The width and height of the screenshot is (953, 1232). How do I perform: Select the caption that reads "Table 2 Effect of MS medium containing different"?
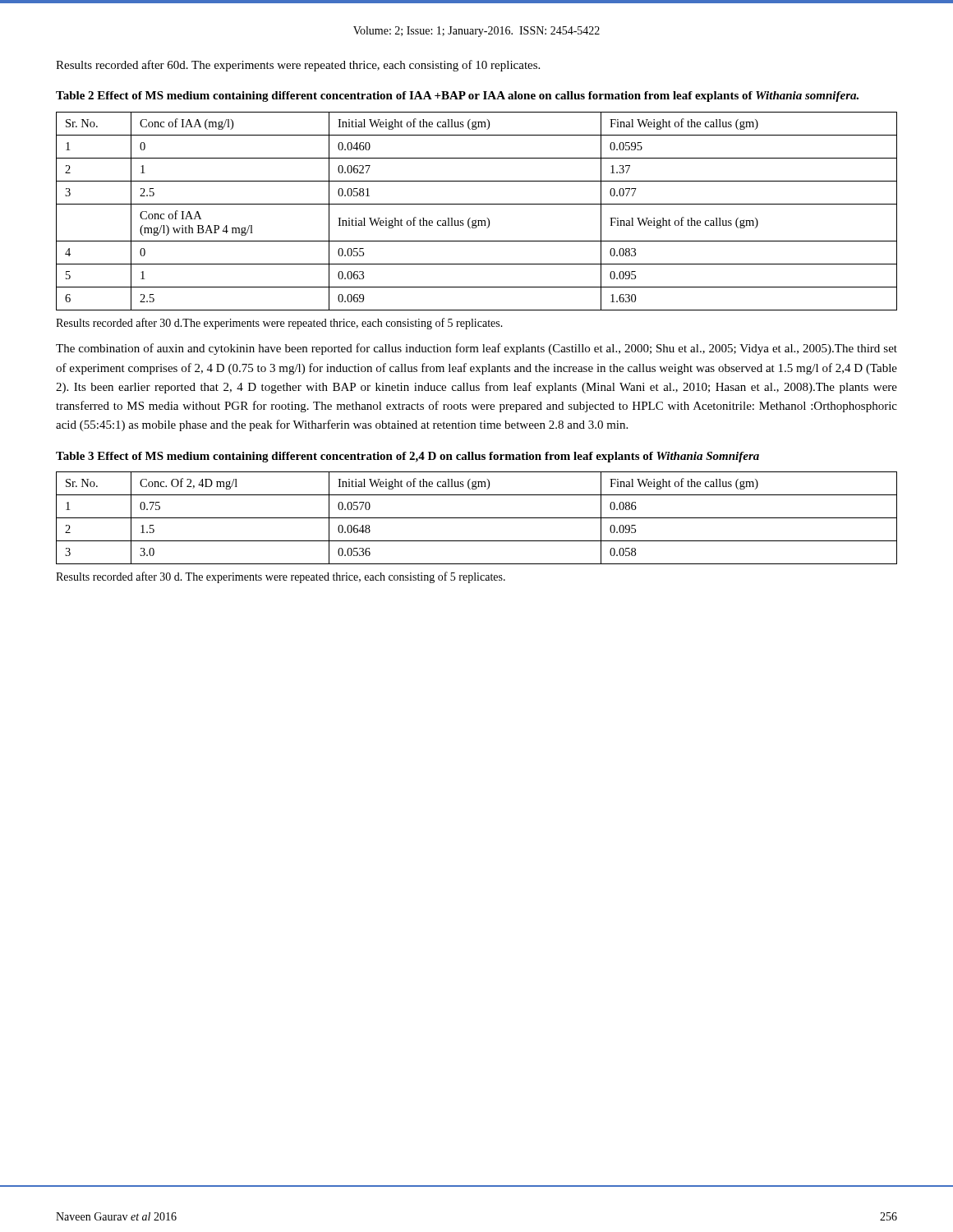click(458, 95)
